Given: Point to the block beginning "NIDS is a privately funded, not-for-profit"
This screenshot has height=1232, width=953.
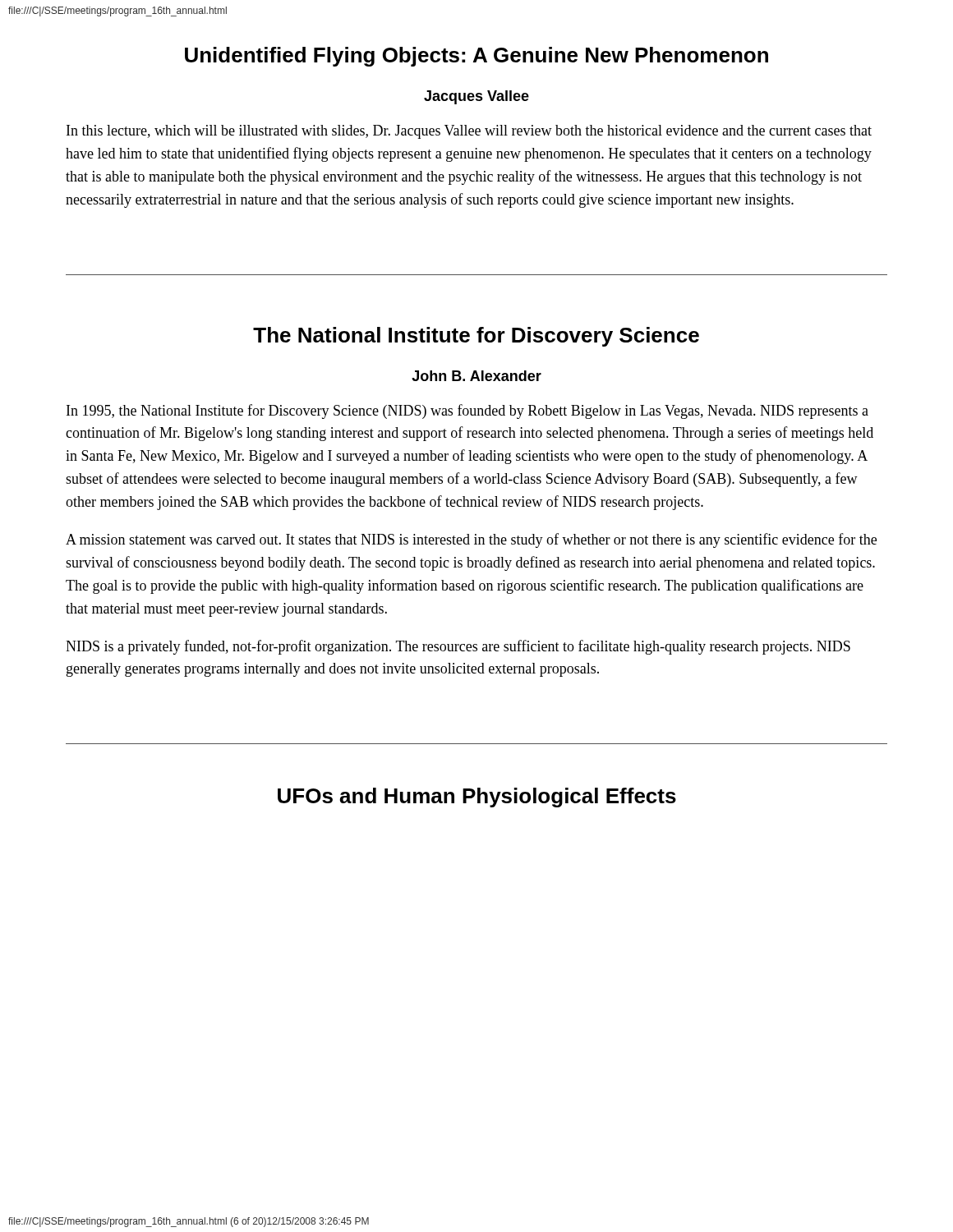Looking at the screenshot, I should [x=458, y=657].
